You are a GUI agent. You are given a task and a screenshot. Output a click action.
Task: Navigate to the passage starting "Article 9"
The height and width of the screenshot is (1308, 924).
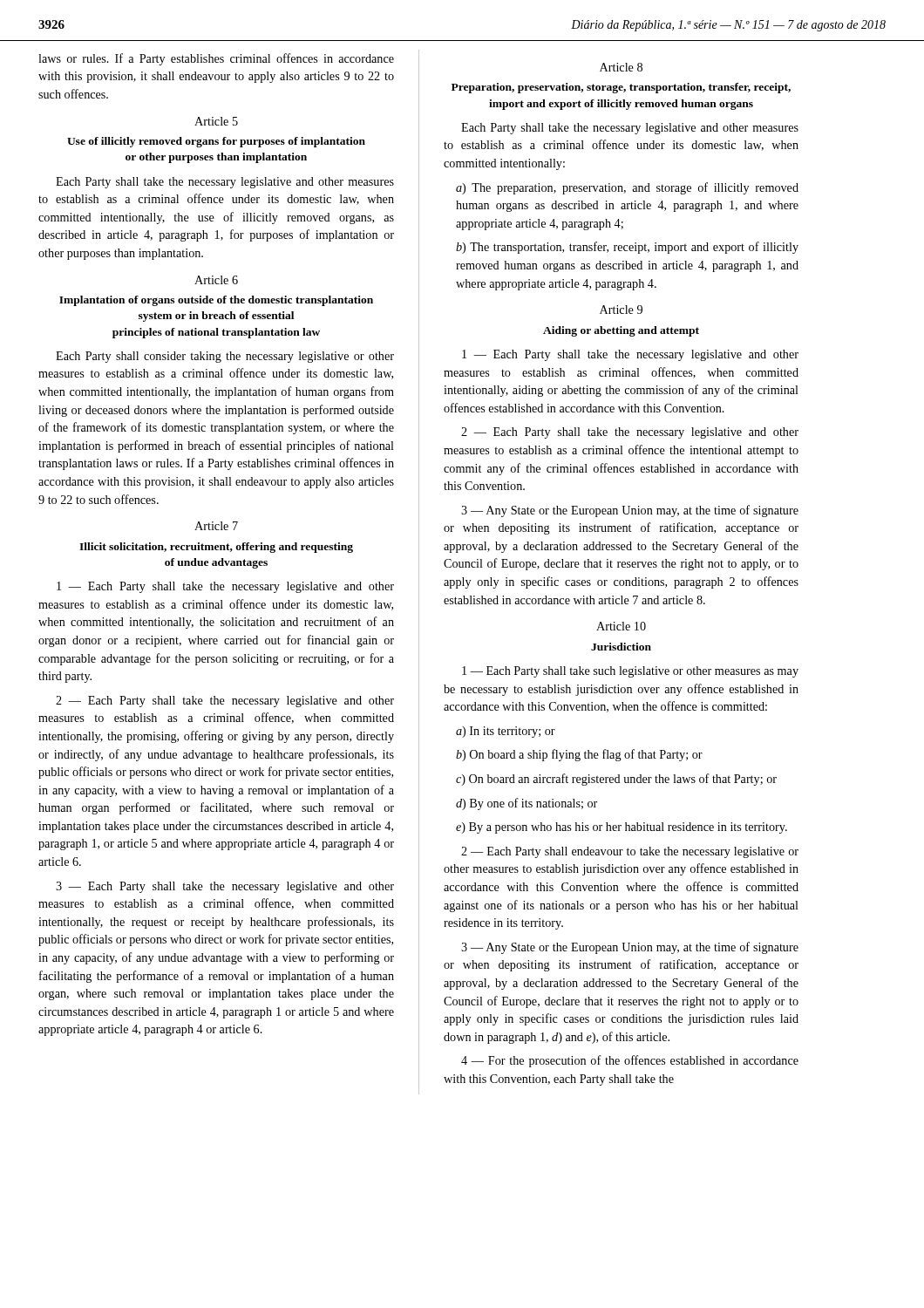click(x=621, y=310)
